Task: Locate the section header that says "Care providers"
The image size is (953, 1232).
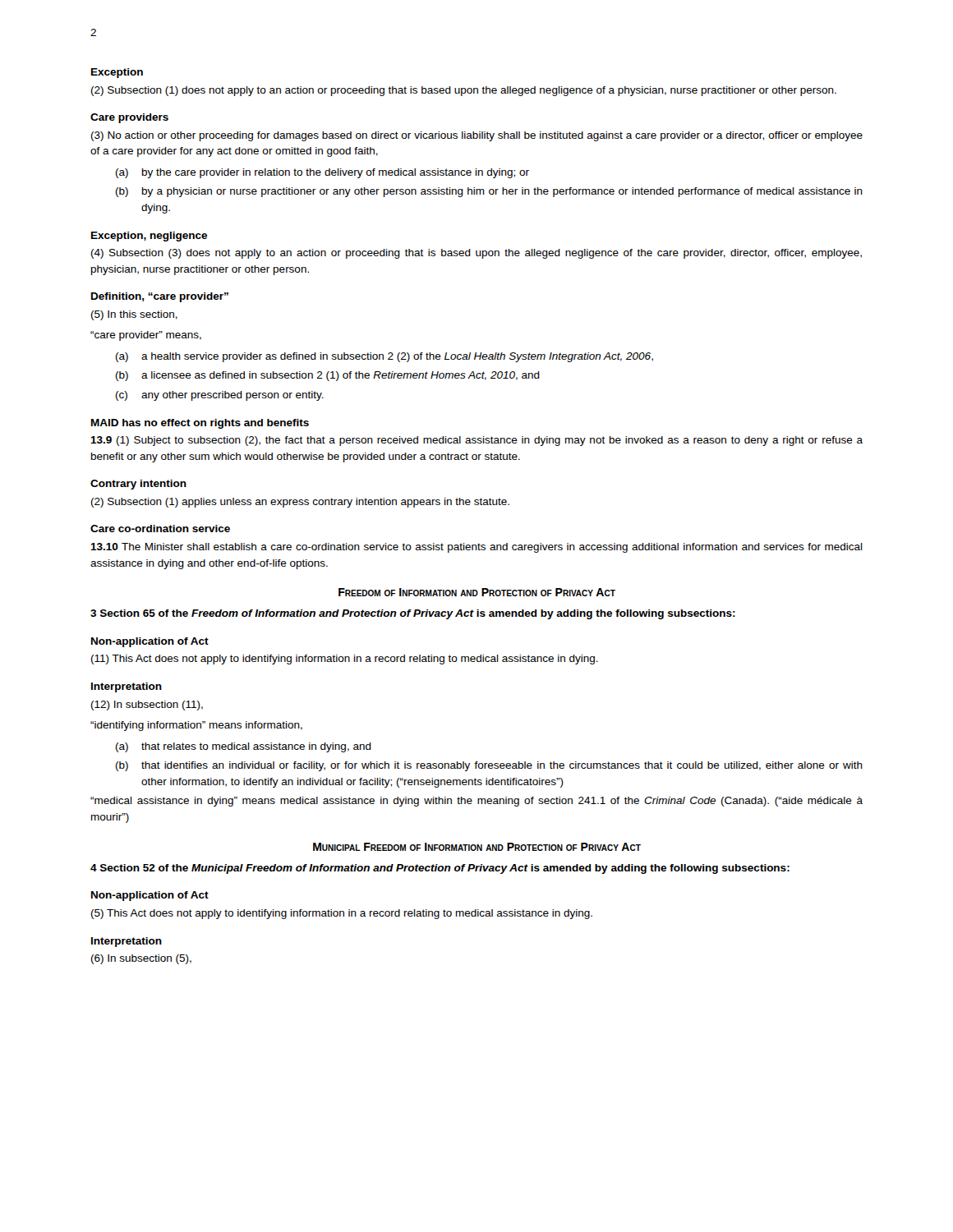Action: (130, 117)
